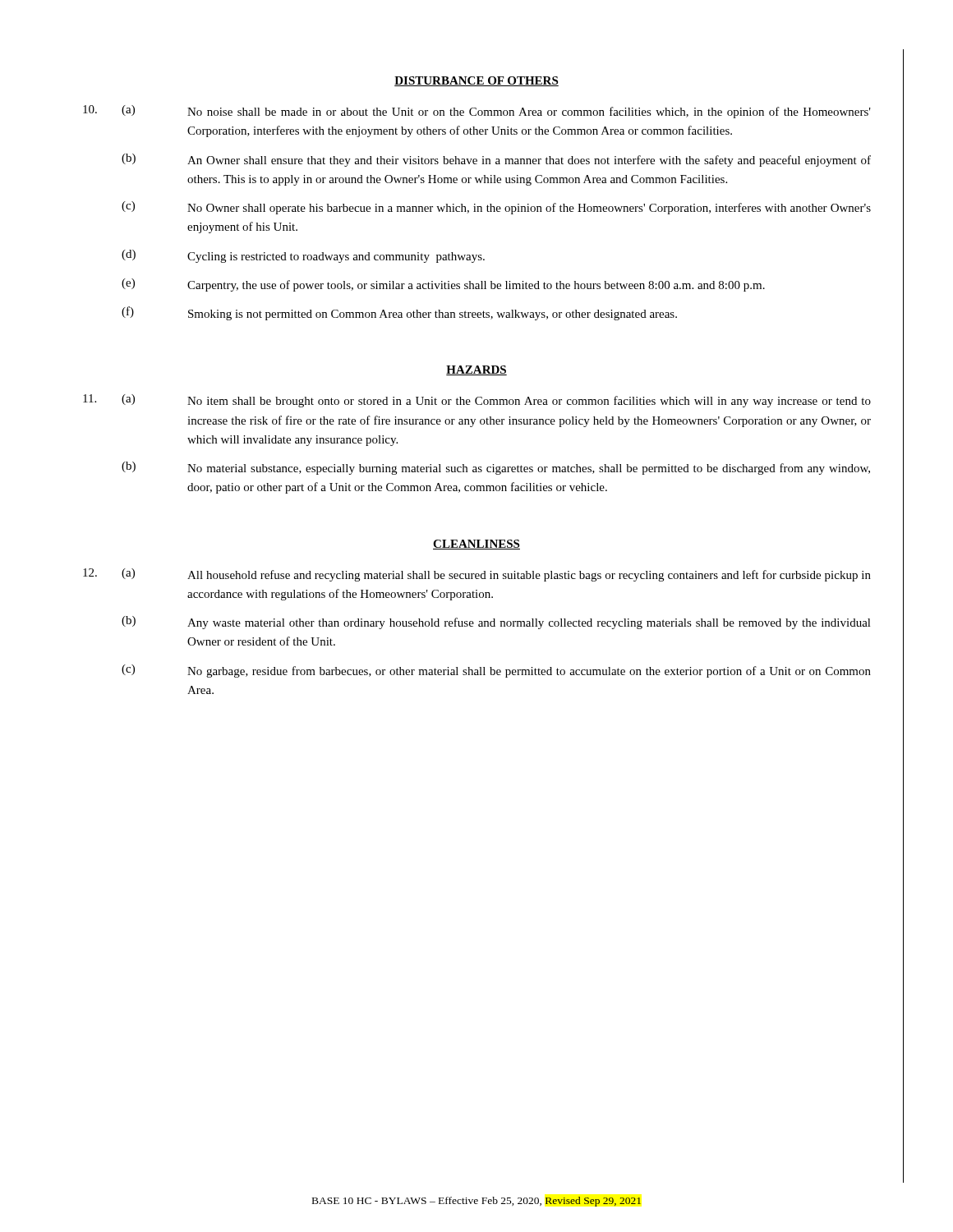Locate the region starting "(e) Carpentry, the use of power tools,"
This screenshot has height=1232, width=953.
496,285
